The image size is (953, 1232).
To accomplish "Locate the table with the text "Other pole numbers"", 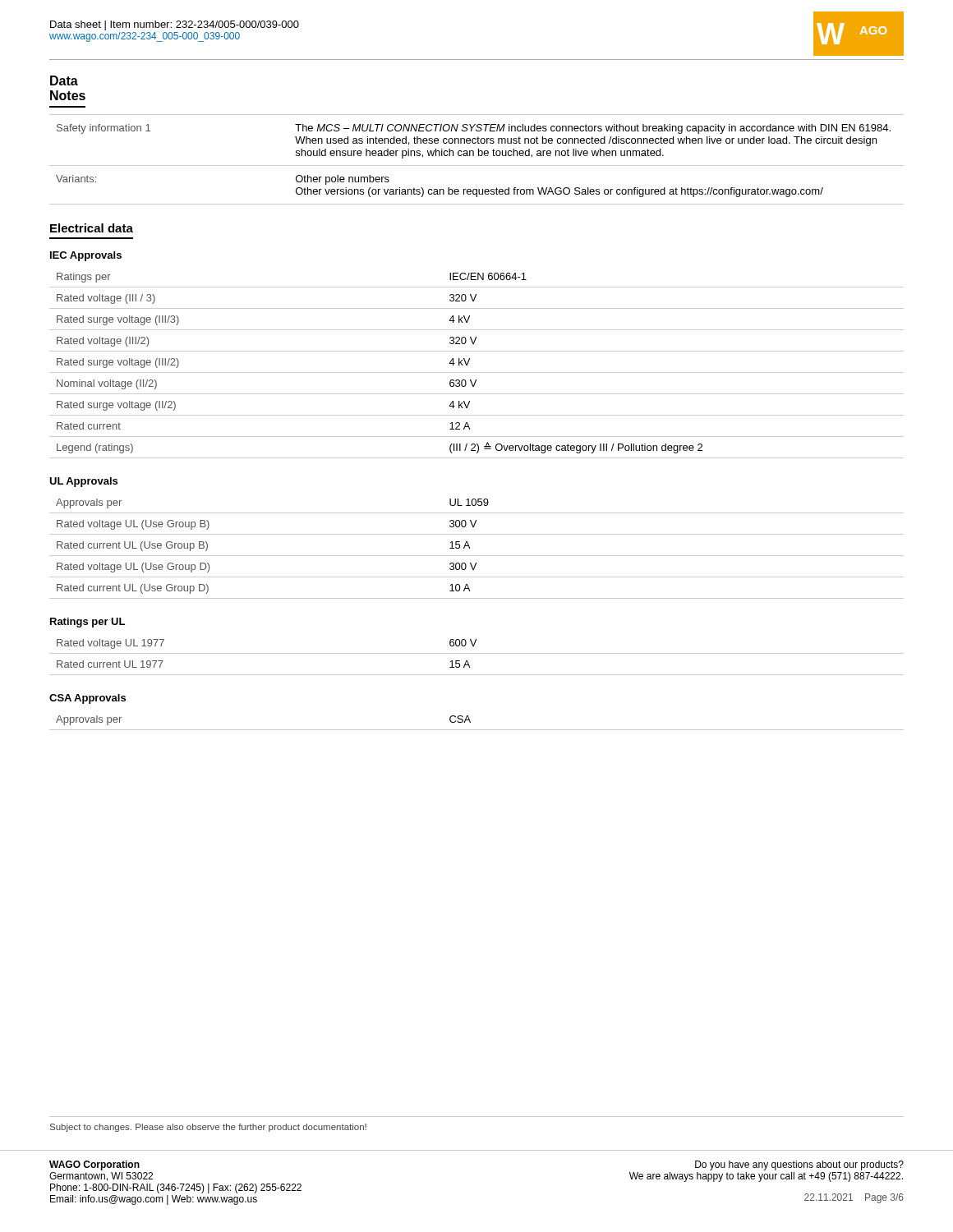I will coord(476,159).
